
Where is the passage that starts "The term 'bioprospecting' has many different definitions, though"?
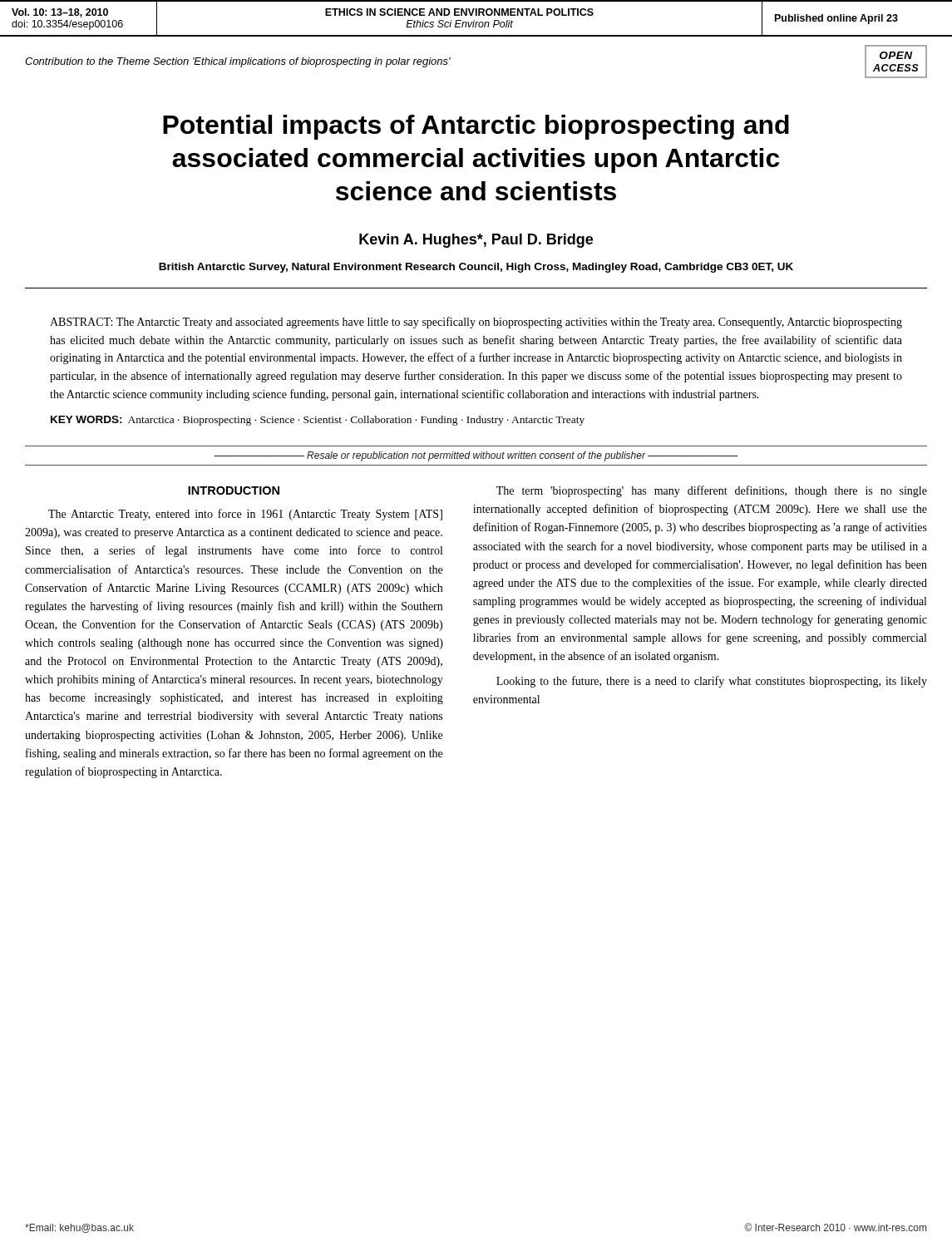(700, 596)
